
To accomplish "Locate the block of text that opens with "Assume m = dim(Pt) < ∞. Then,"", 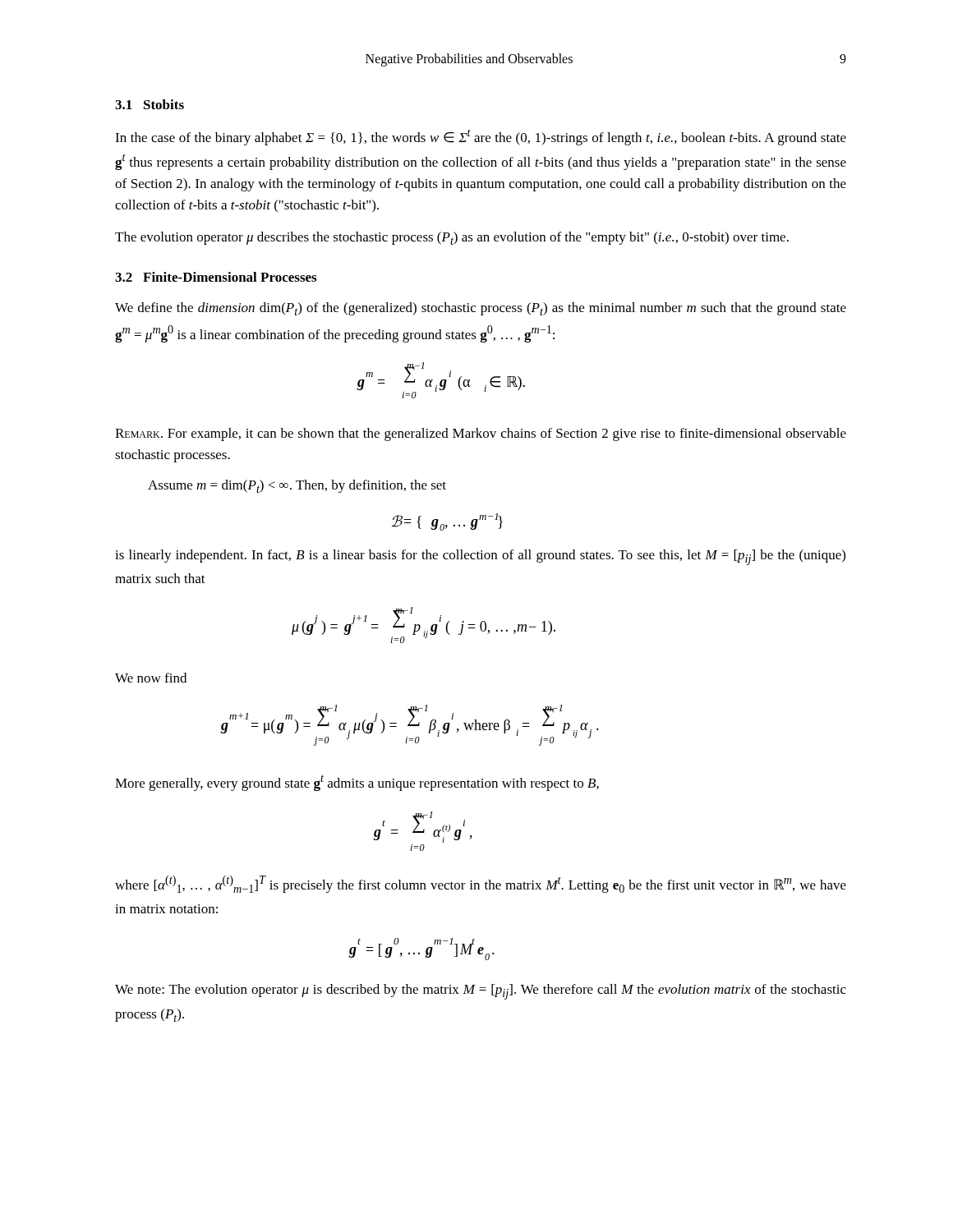I will [x=297, y=486].
